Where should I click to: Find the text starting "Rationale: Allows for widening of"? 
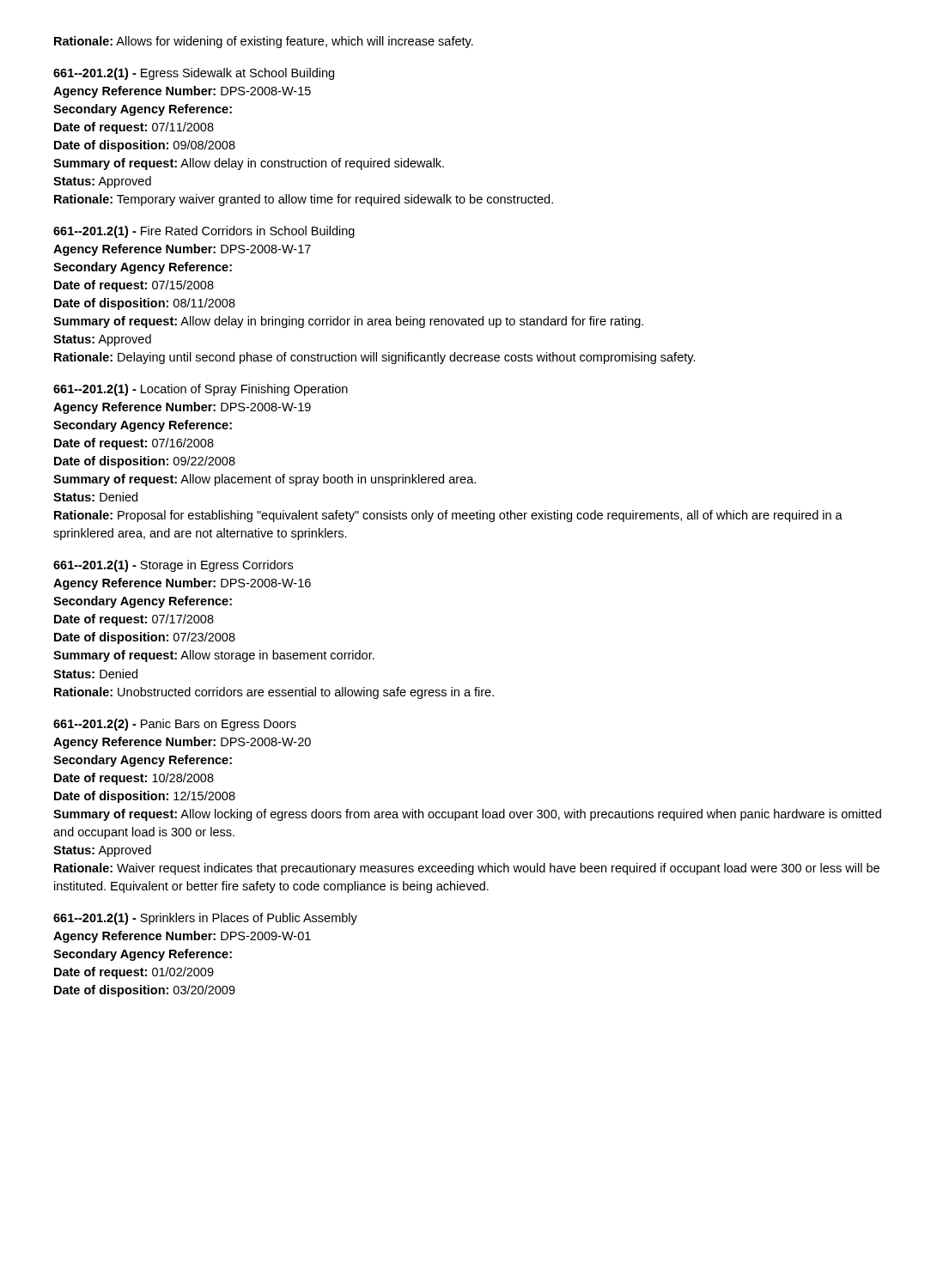coord(468,42)
